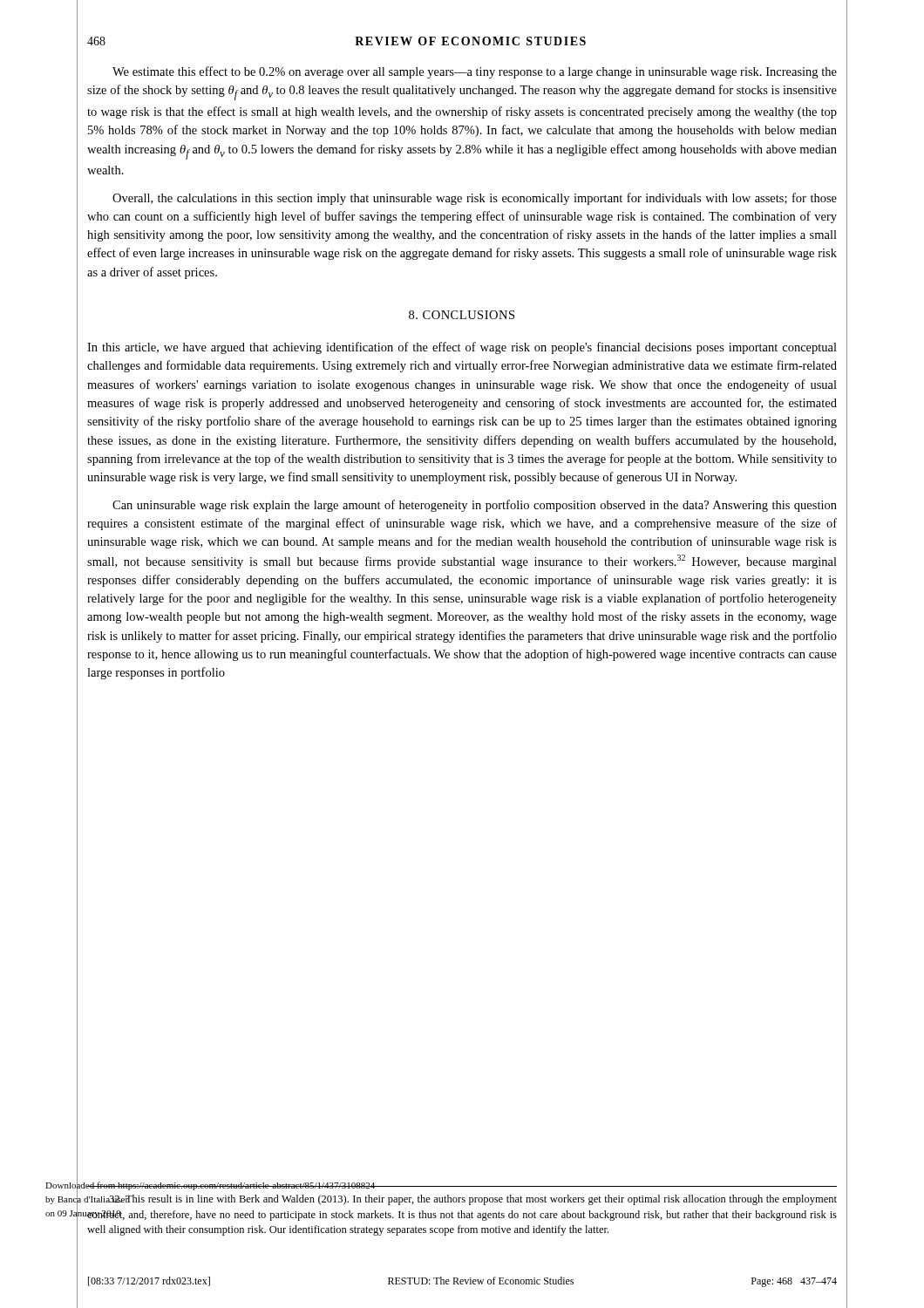The image size is (924, 1308).
Task: Navigate to the element starting "This result is"
Action: tap(462, 1215)
